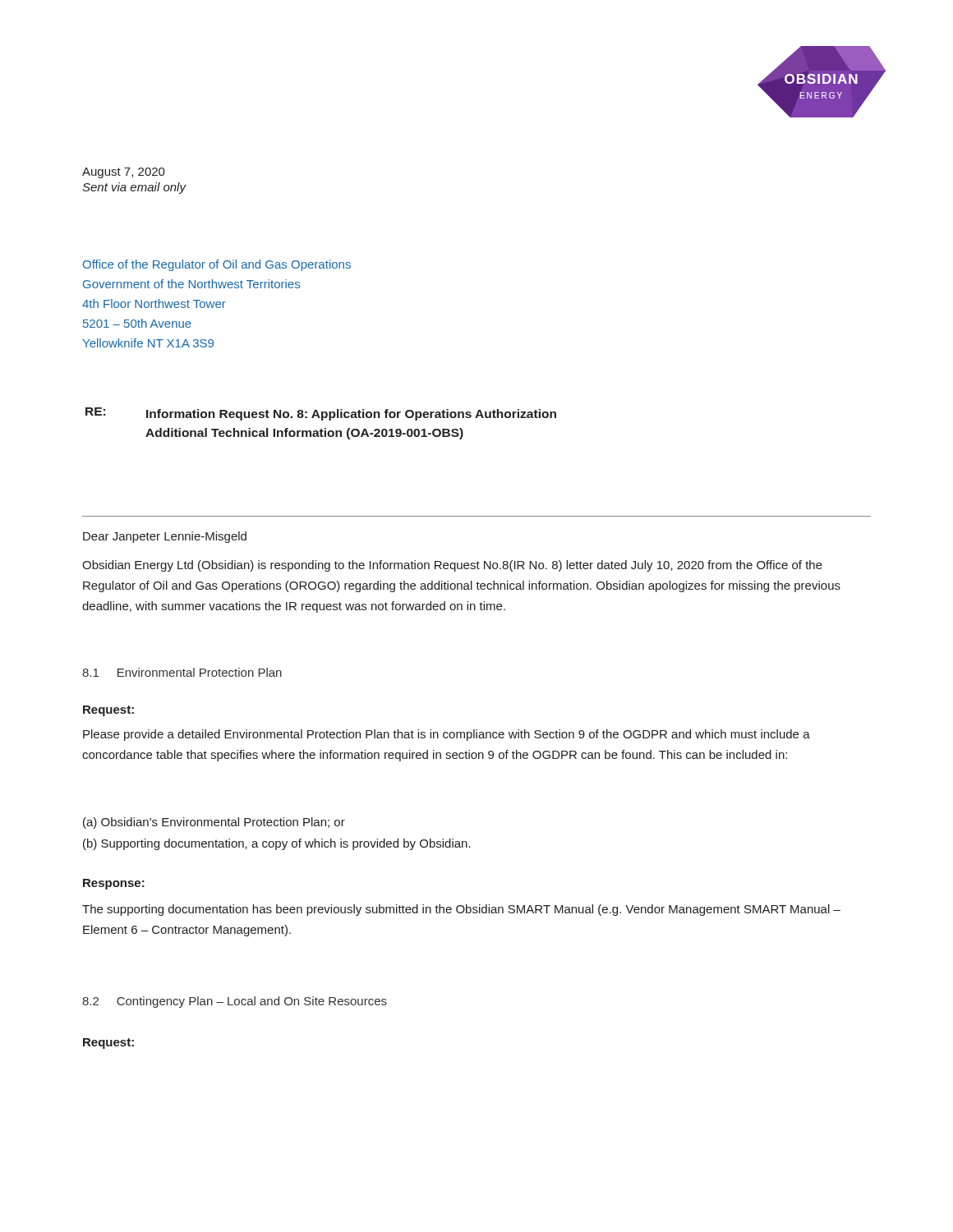Locate the block of text that opens with "(b) Supporting documentation, a copy of which"
Viewport: 953px width, 1232px height.
[x=277, y=843]
